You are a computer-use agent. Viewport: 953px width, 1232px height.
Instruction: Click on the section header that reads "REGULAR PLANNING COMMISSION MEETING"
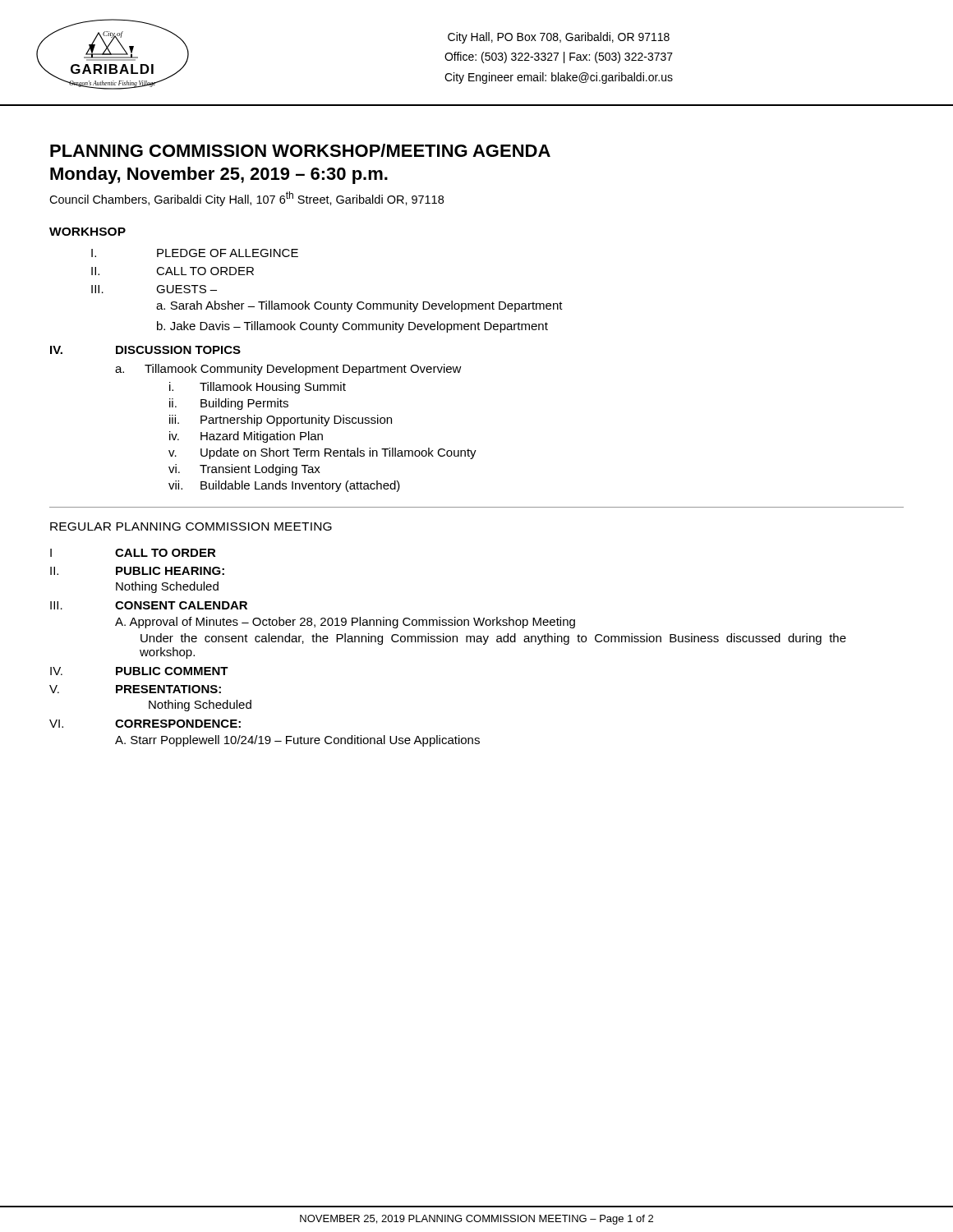coord(191,526)
